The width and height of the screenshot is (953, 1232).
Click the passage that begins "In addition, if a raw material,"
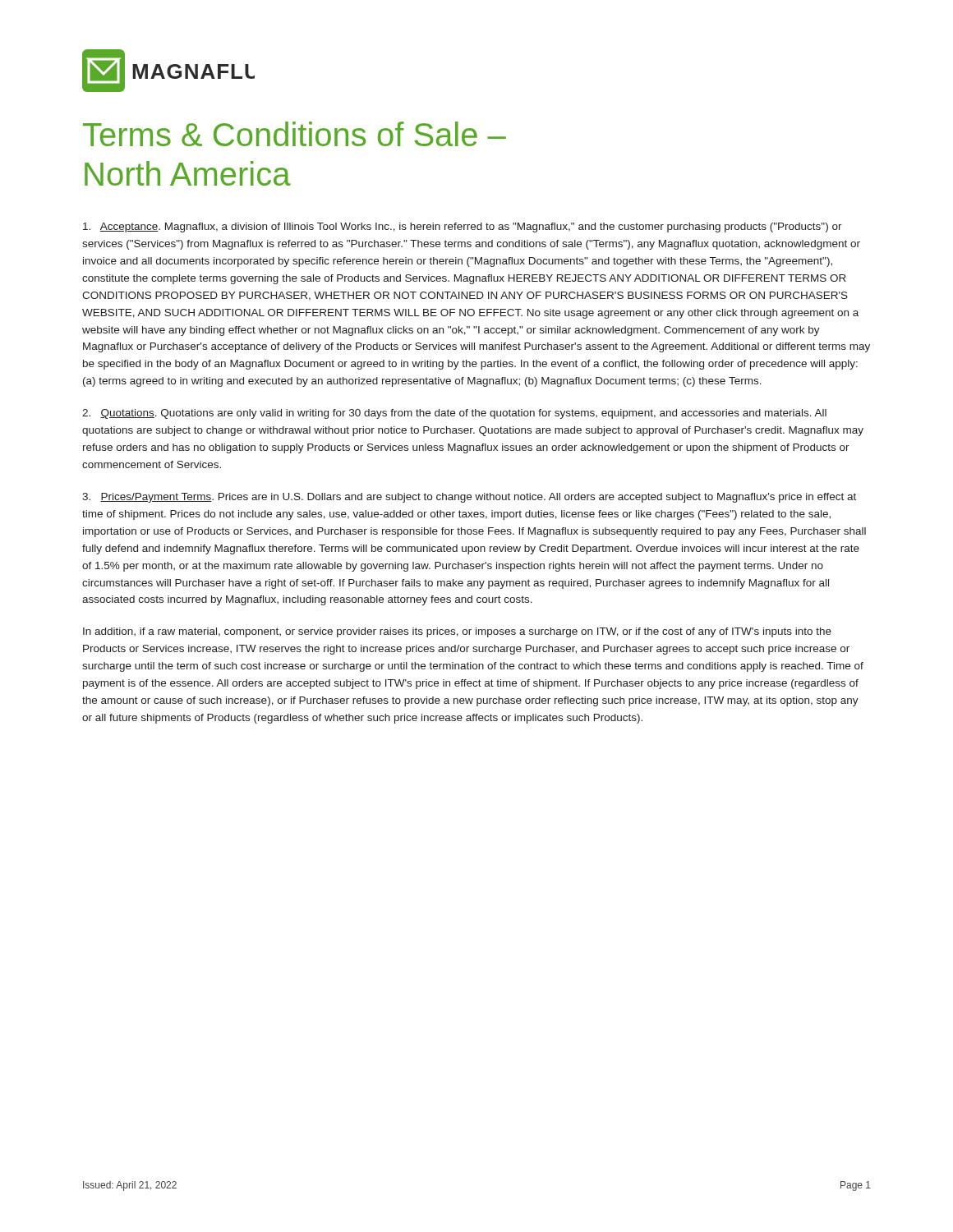click(x=473, y=674)
